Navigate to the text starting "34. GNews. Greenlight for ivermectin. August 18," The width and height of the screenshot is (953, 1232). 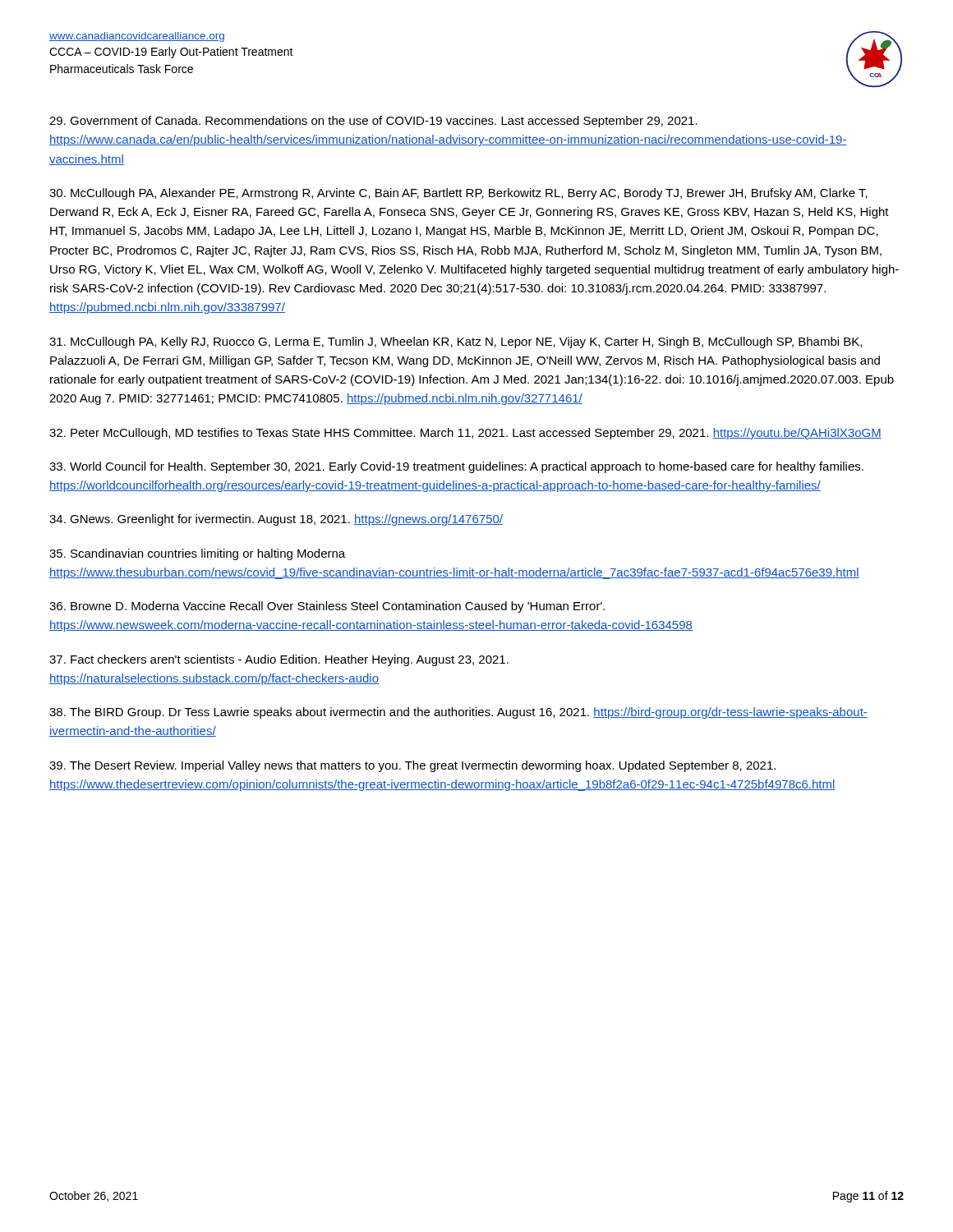click(x=276, y=519)
